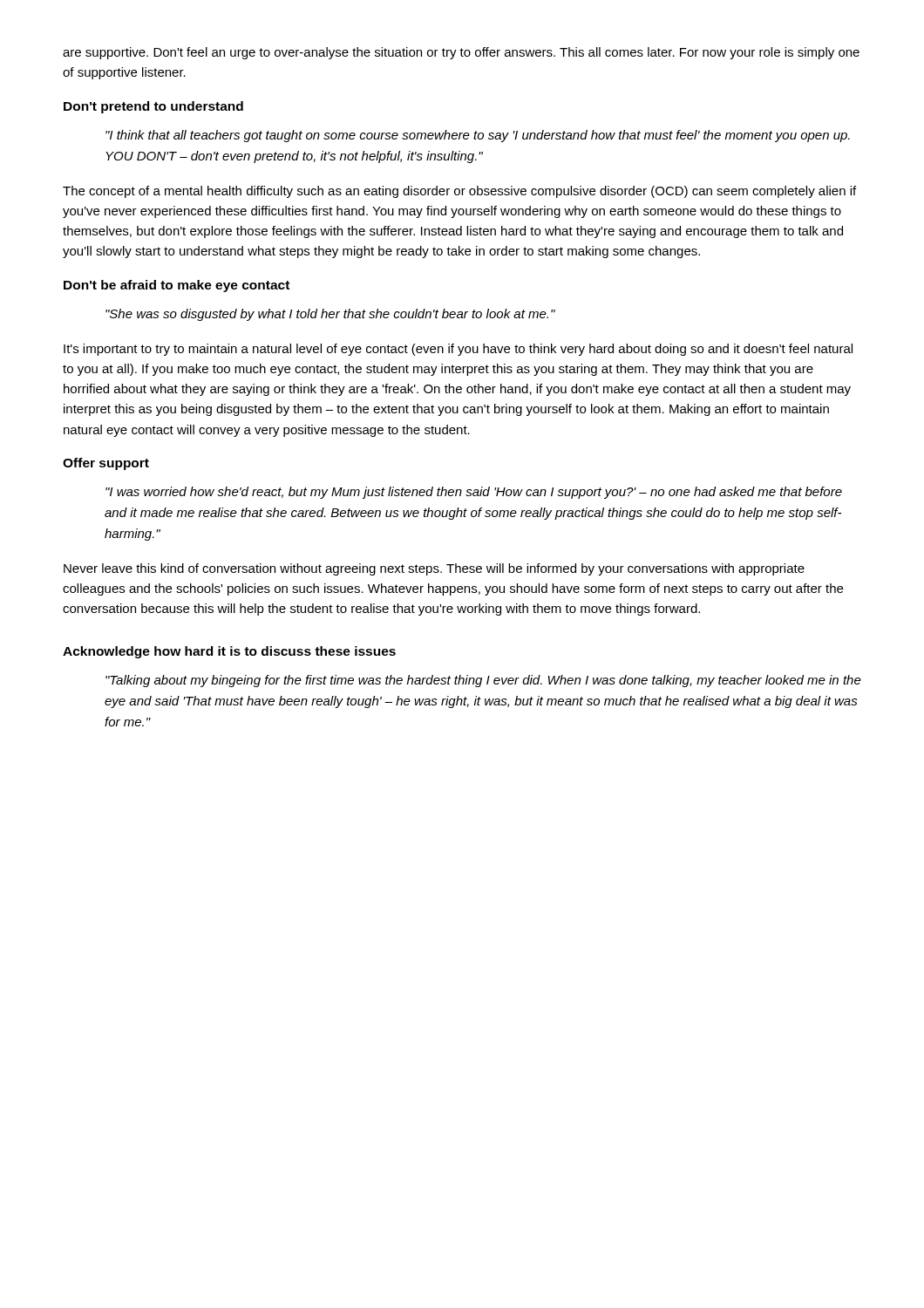Viewport: 924px width, 1308px height.
Task: Locate the block of text that opens with ""I was worried how she'd"
Action: click(x=473, y=512)
